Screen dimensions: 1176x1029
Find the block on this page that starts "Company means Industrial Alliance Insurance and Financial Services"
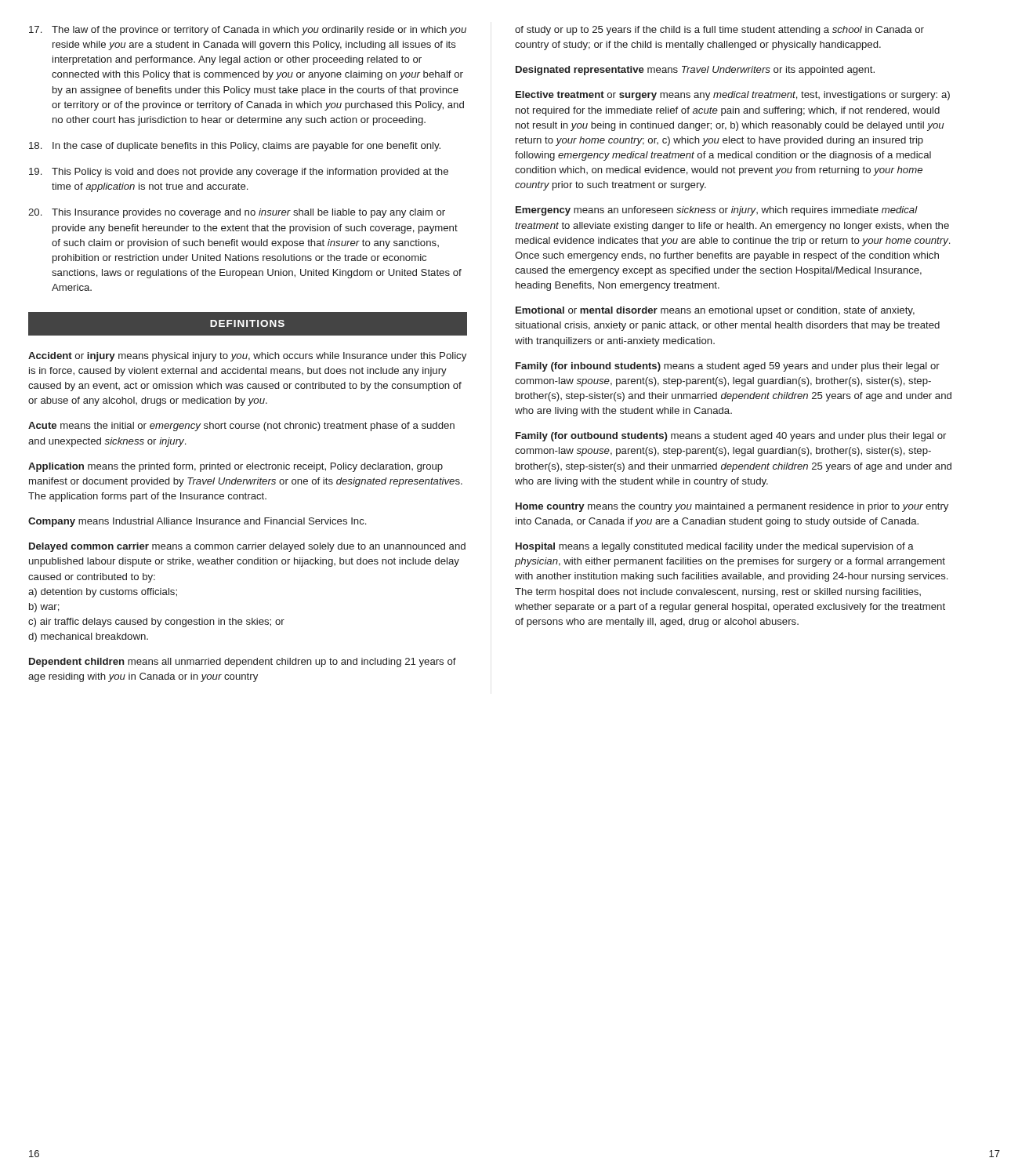pyautogui.click(x=198, y=521)
